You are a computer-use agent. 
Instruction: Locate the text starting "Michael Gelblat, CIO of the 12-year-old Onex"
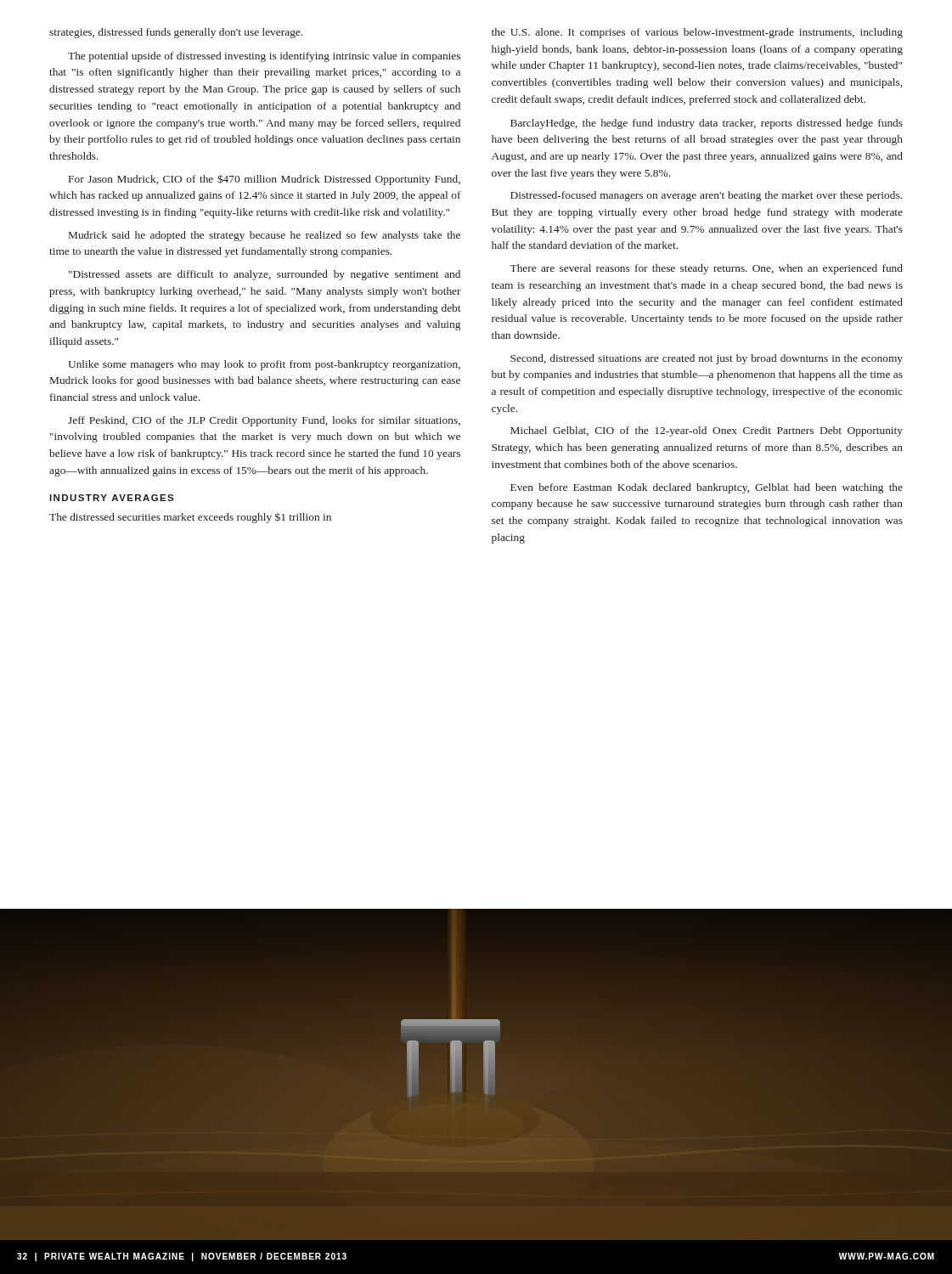pyautogui.click(x=697, y=448)
